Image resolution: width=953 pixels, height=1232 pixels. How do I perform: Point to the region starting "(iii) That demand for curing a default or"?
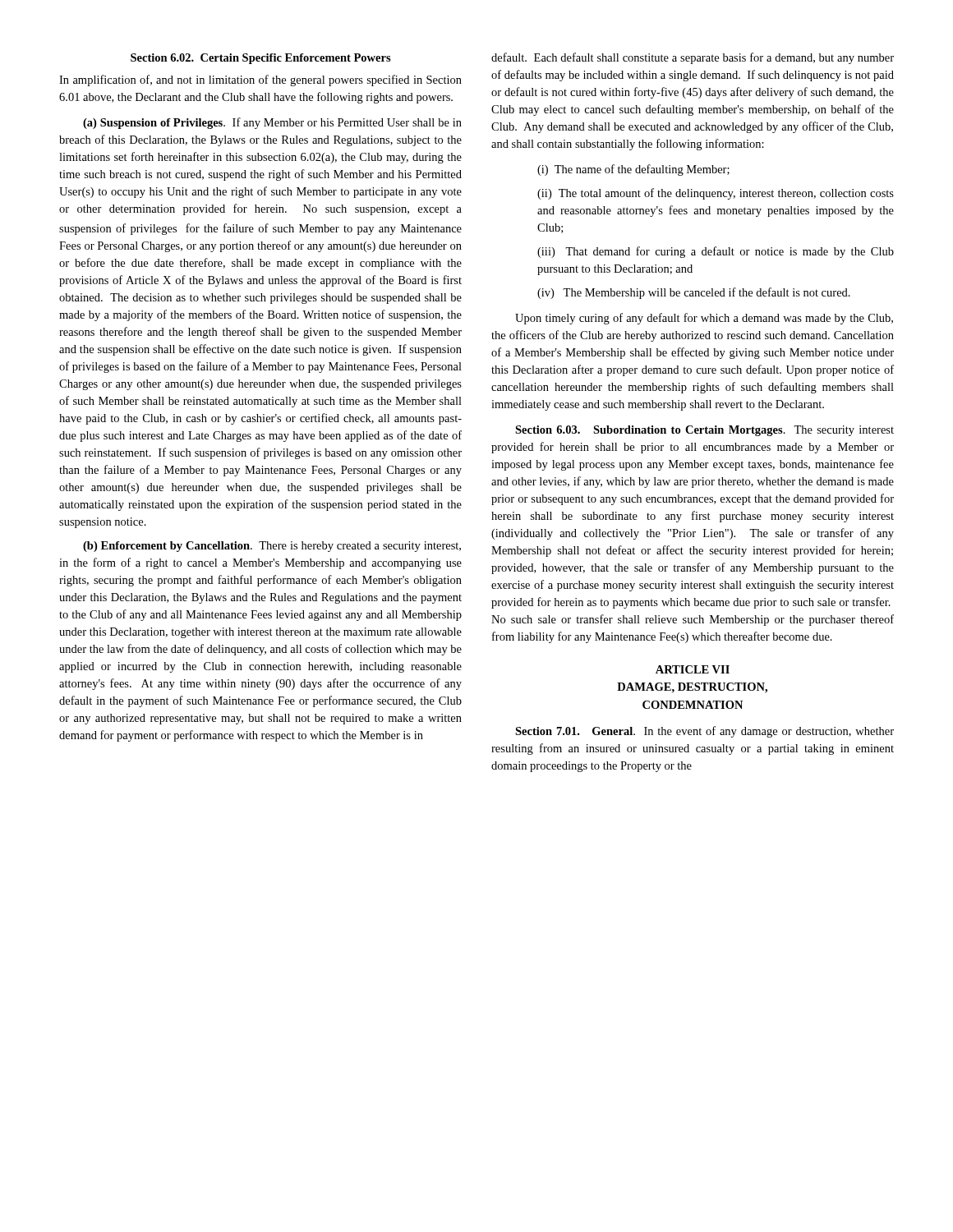pyautogui.click(x=716, y=260)
